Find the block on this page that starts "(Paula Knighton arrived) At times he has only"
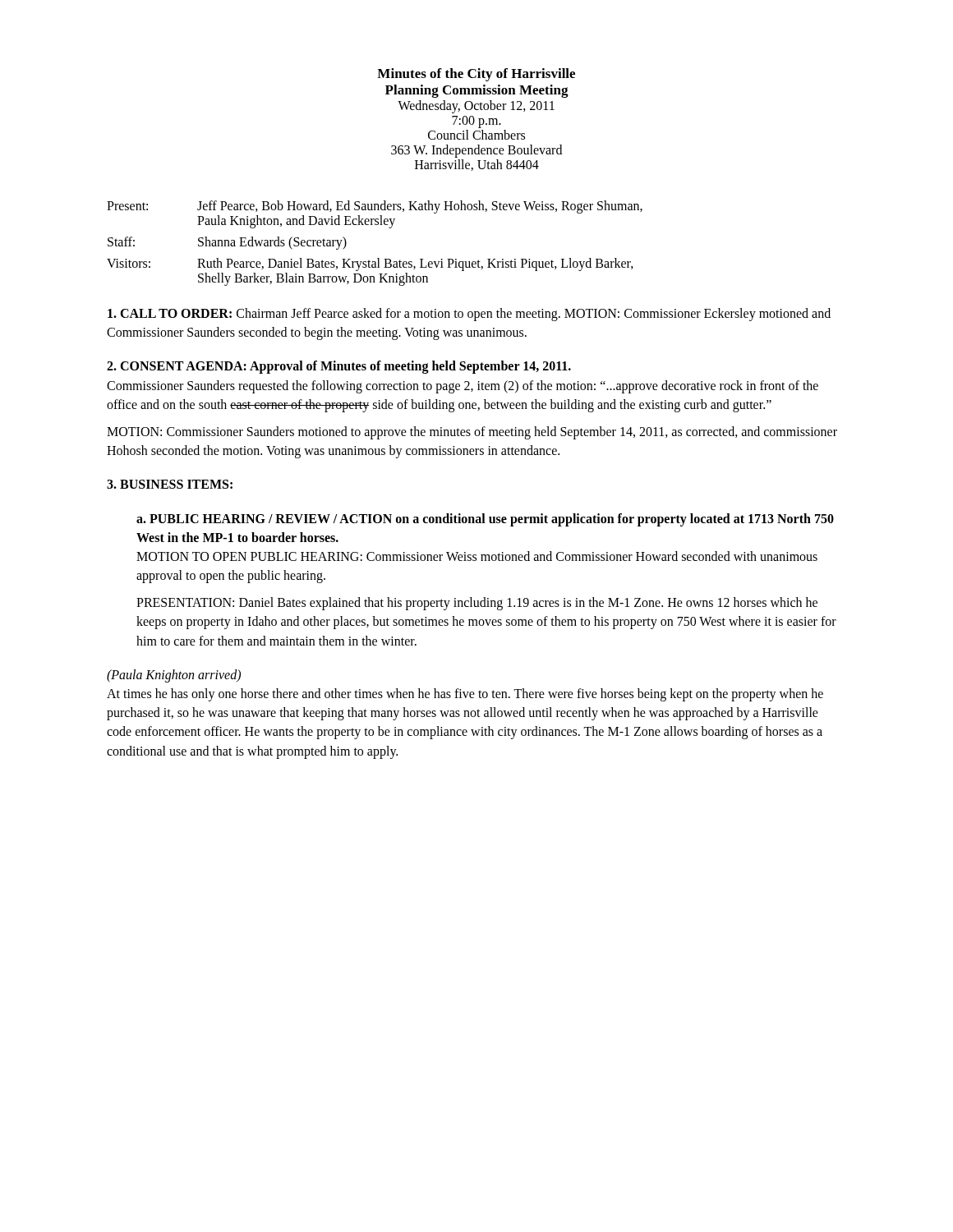This screenshot has width=953, height=1232. 476,713
